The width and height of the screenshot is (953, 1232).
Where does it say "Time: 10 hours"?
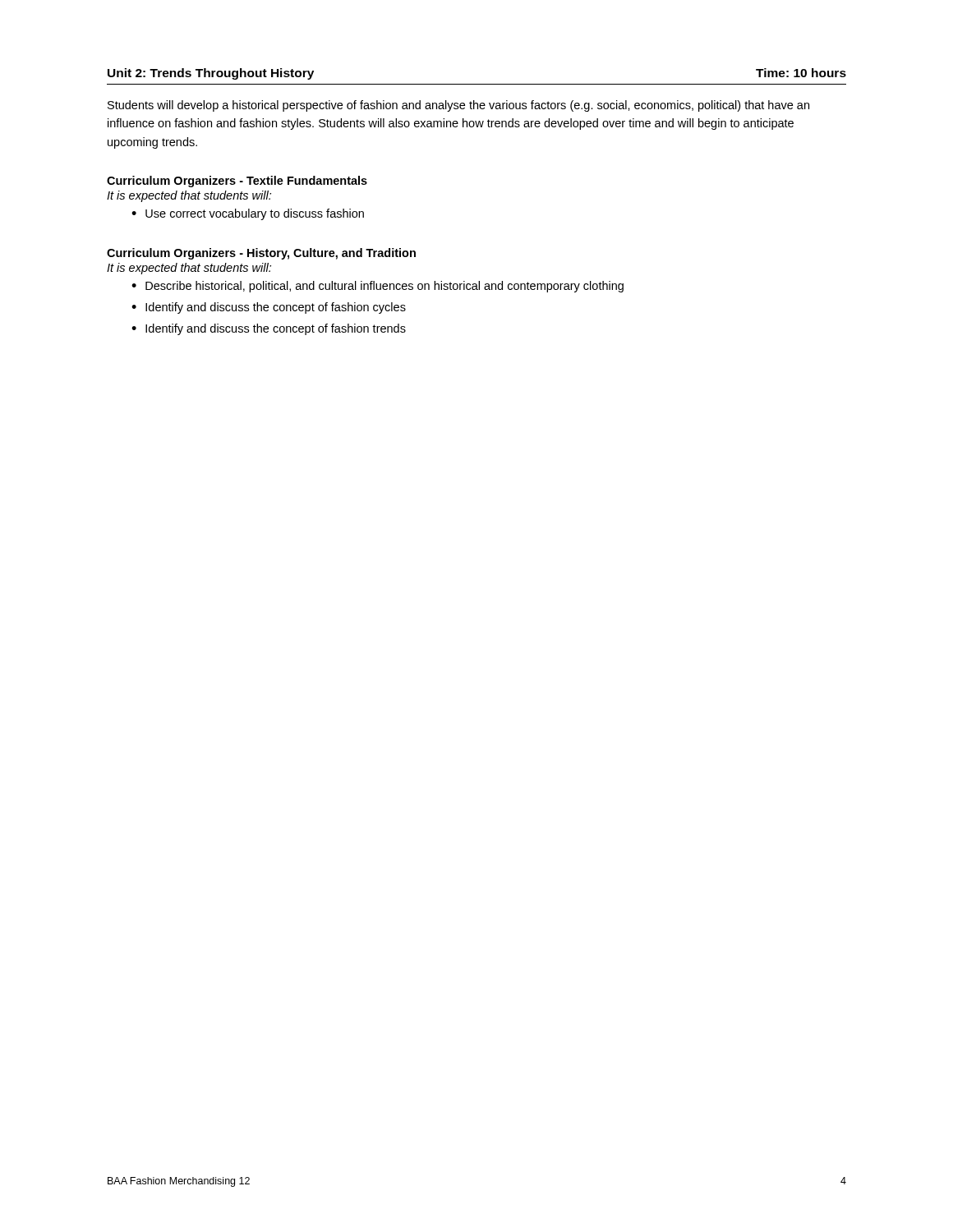click(801, 73)
